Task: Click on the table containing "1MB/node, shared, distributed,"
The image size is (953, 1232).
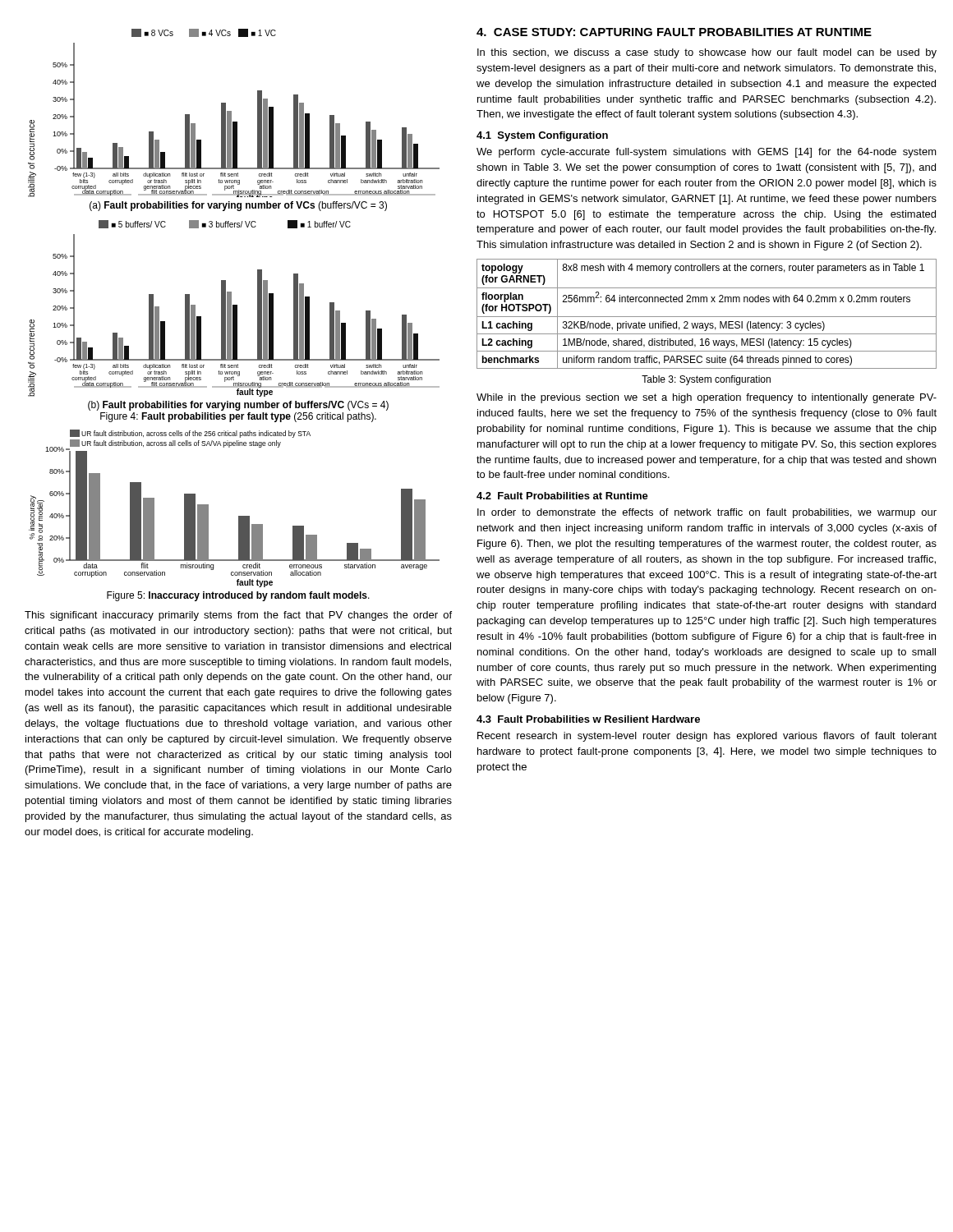Action: (707, 314)
